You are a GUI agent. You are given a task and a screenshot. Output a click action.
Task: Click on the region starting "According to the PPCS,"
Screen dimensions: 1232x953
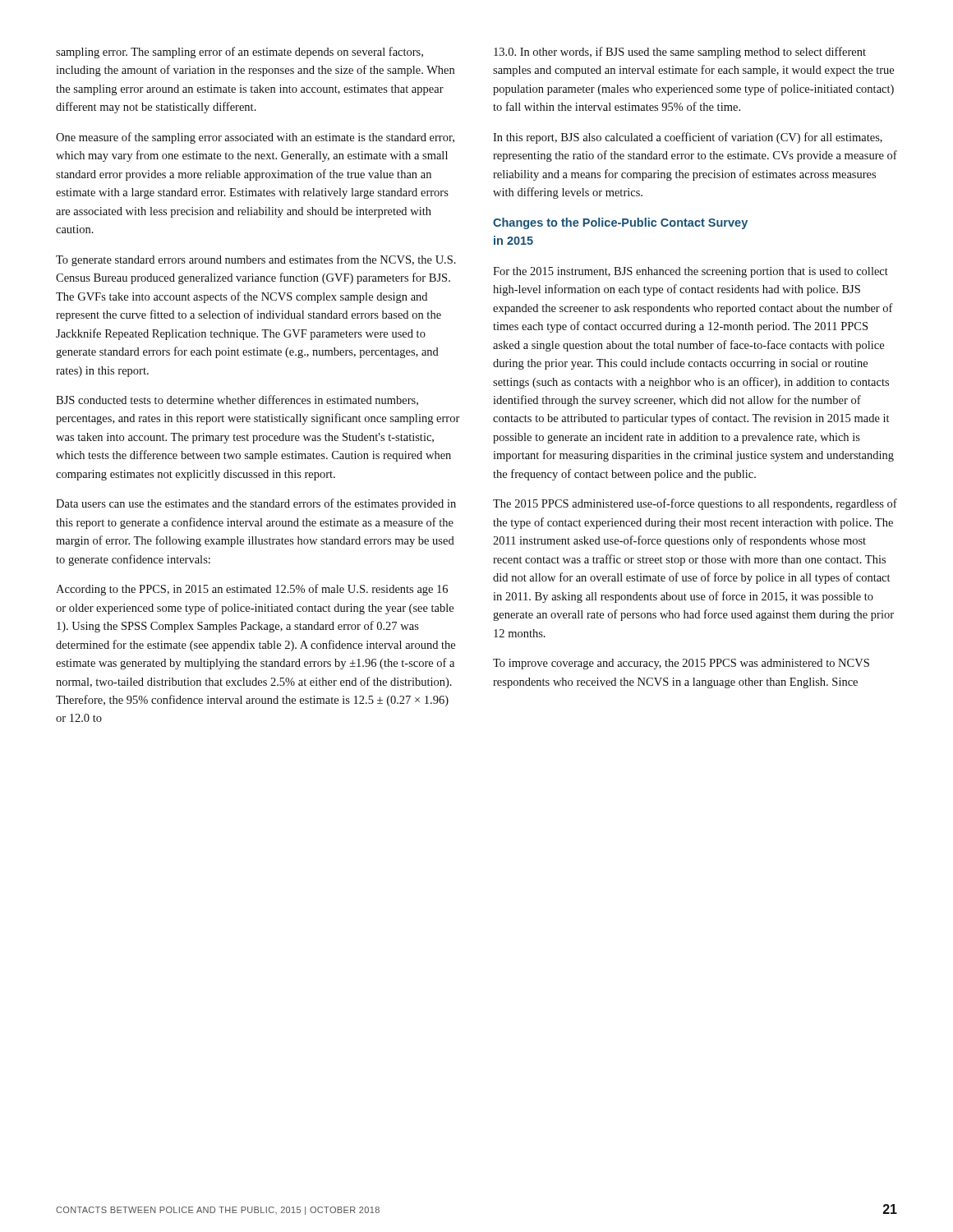[x=258, y=654]
